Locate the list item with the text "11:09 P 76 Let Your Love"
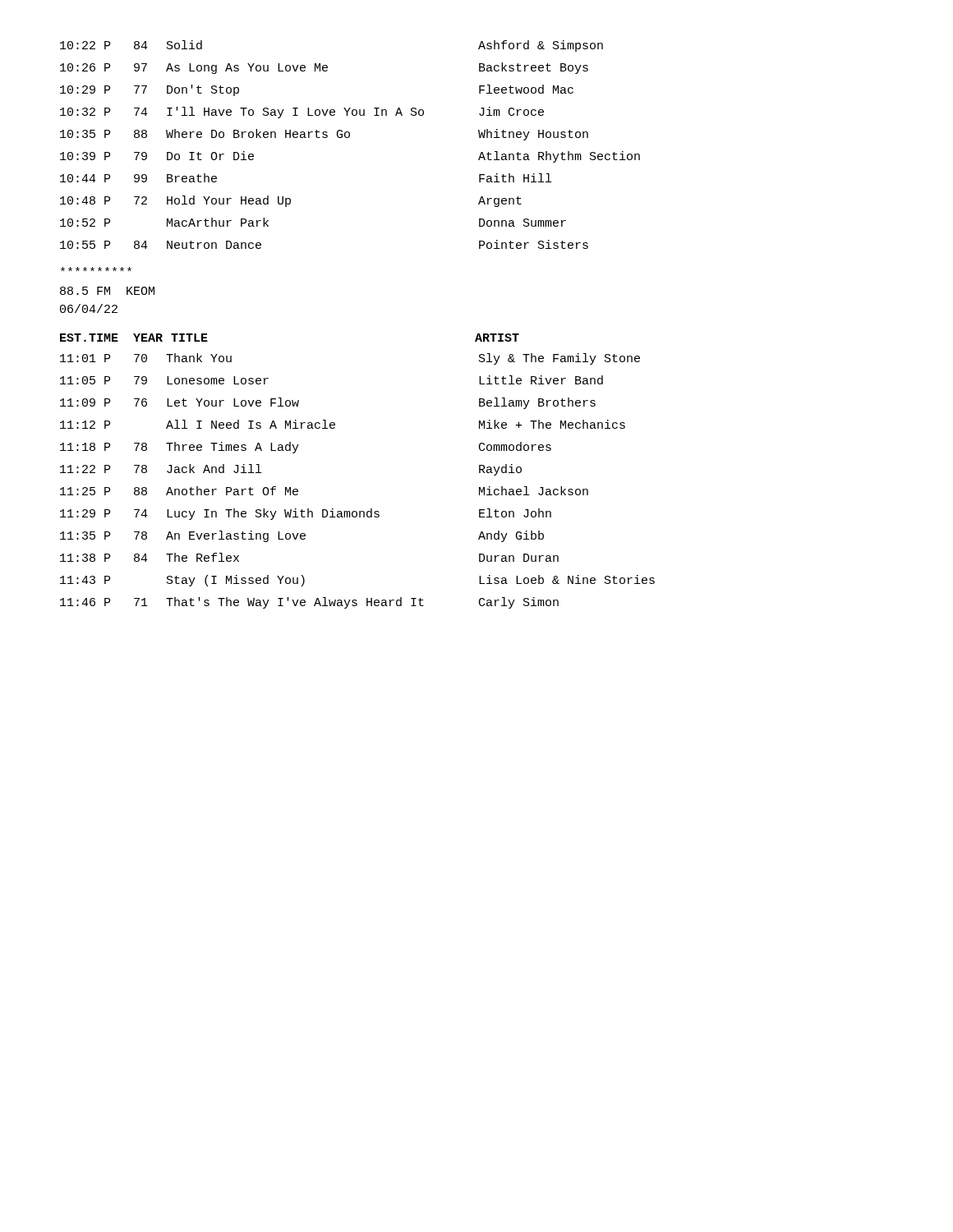953x1232 pixels. [85, 403]
